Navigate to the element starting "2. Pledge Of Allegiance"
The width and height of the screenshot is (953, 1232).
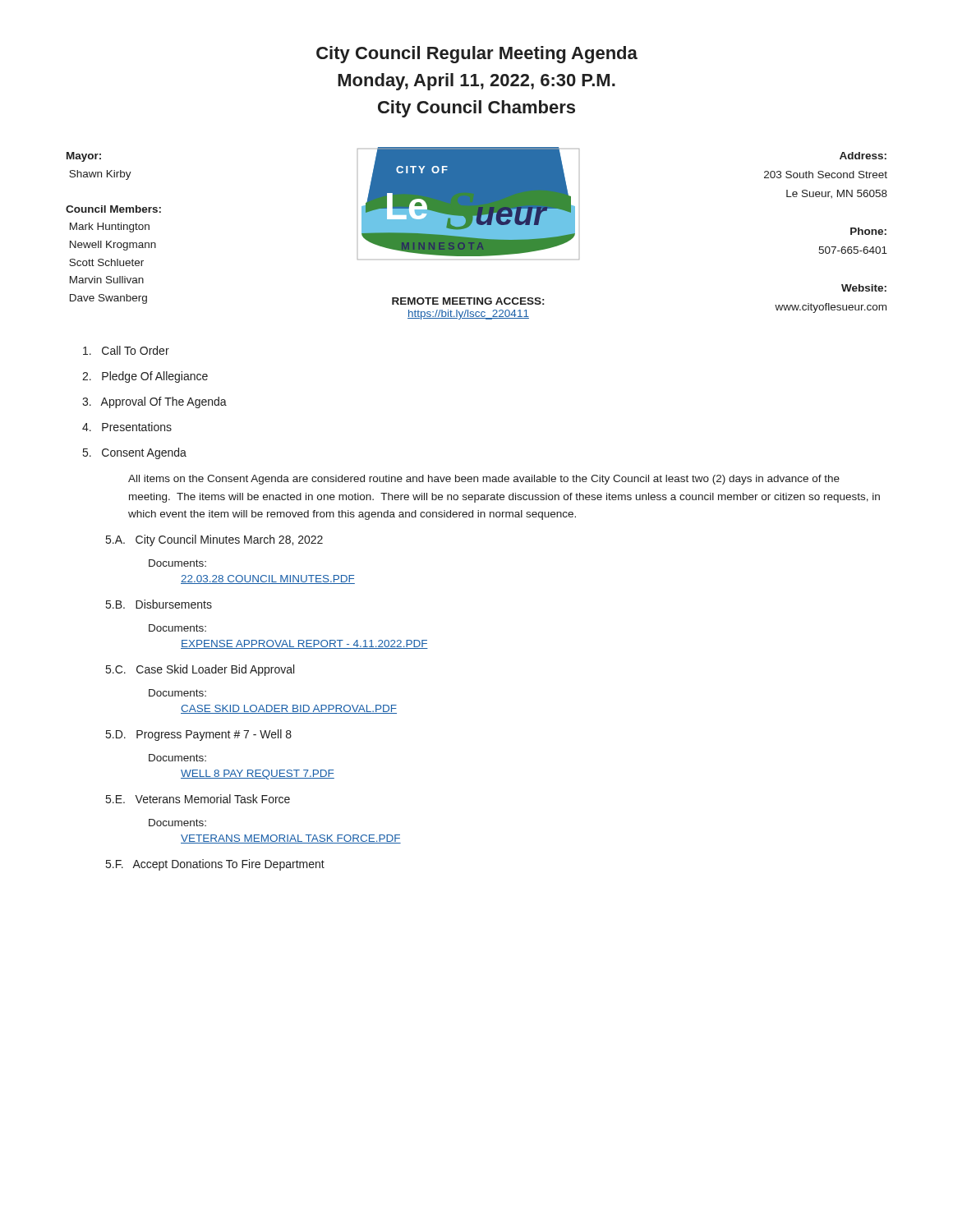[145, 376]
